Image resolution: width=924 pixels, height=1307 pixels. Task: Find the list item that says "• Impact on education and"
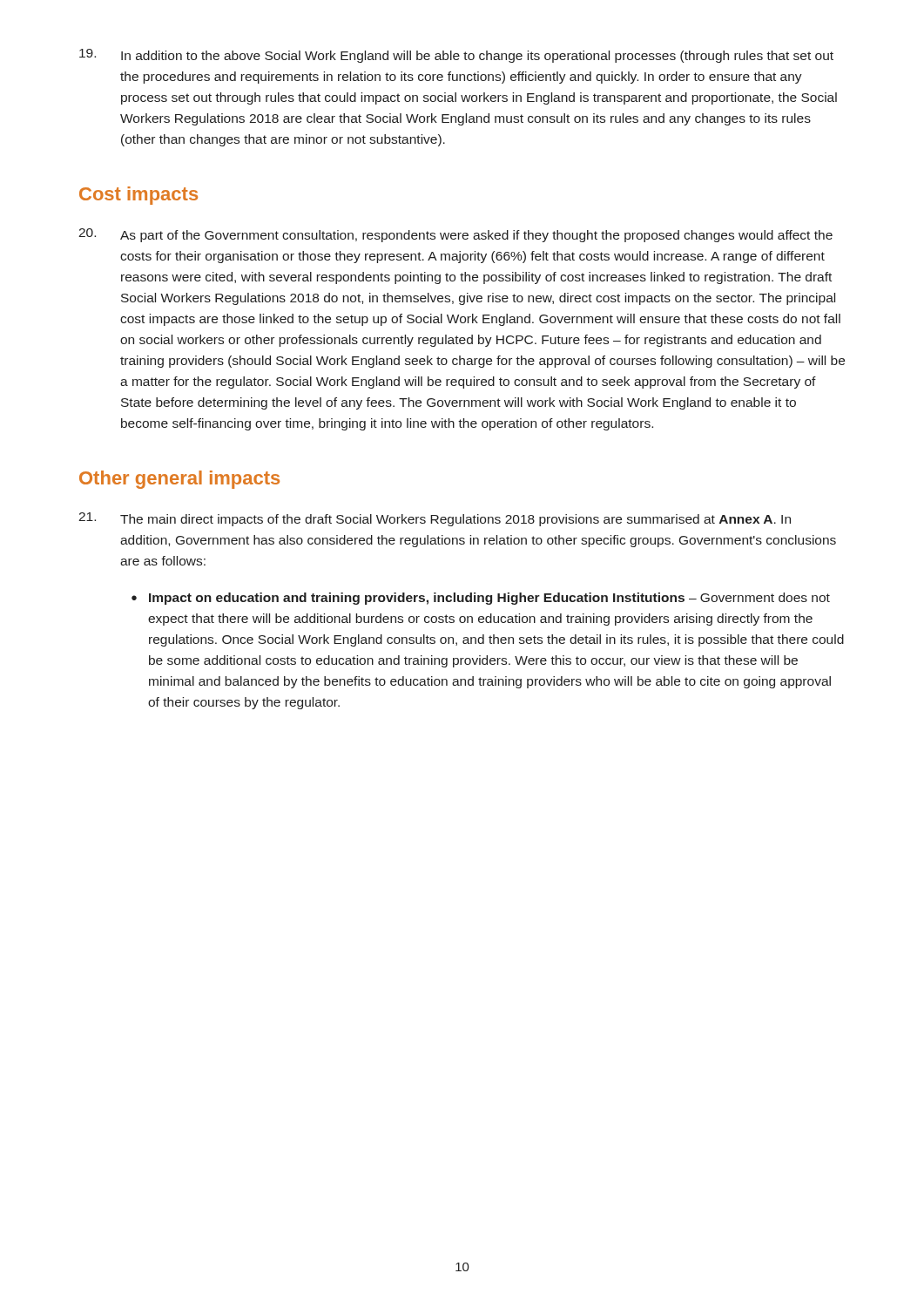[x=483, y=650]
